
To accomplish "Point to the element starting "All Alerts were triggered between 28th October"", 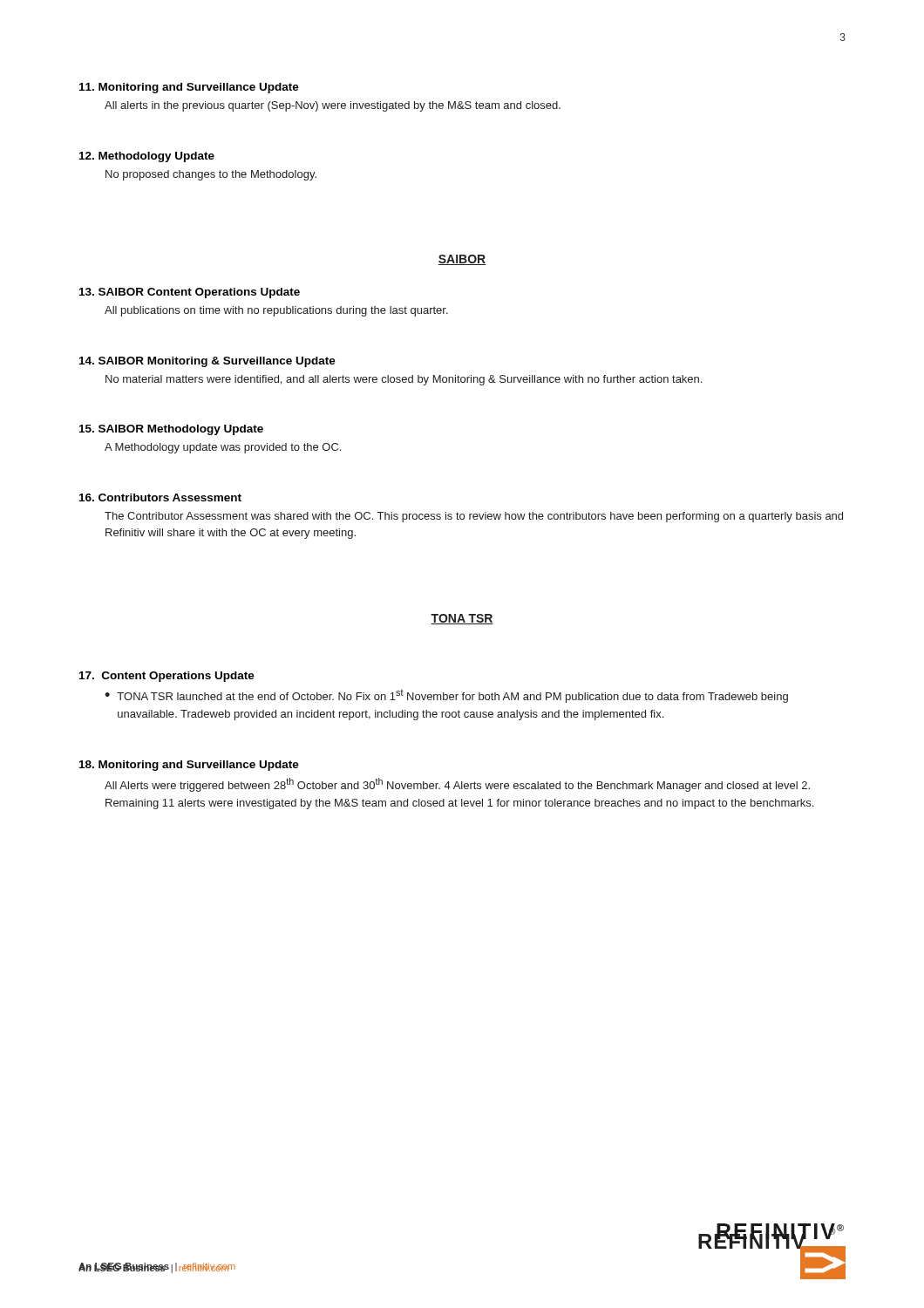I will (x=460, y=793).
